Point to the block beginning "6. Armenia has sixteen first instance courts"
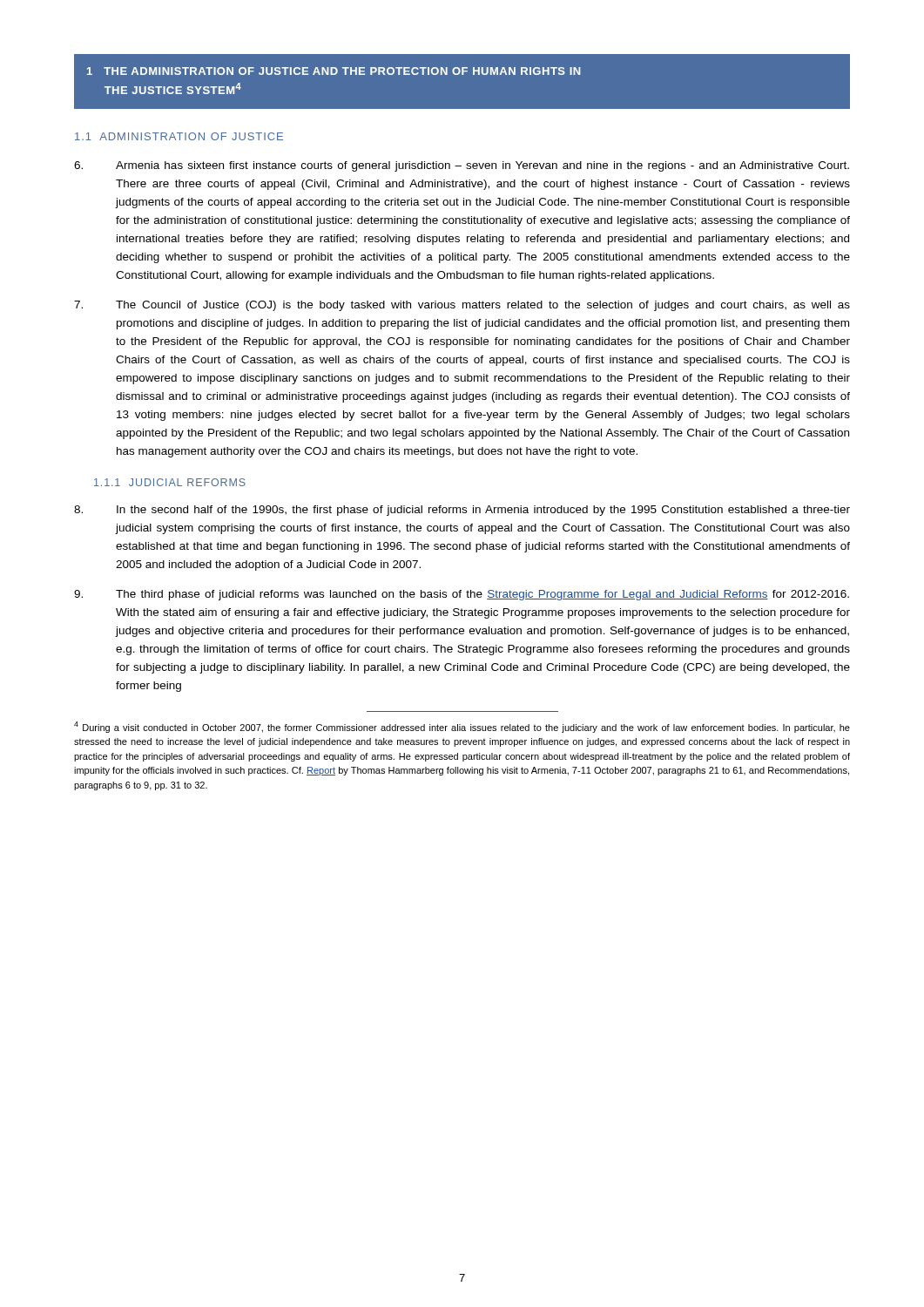 (462, 221)
